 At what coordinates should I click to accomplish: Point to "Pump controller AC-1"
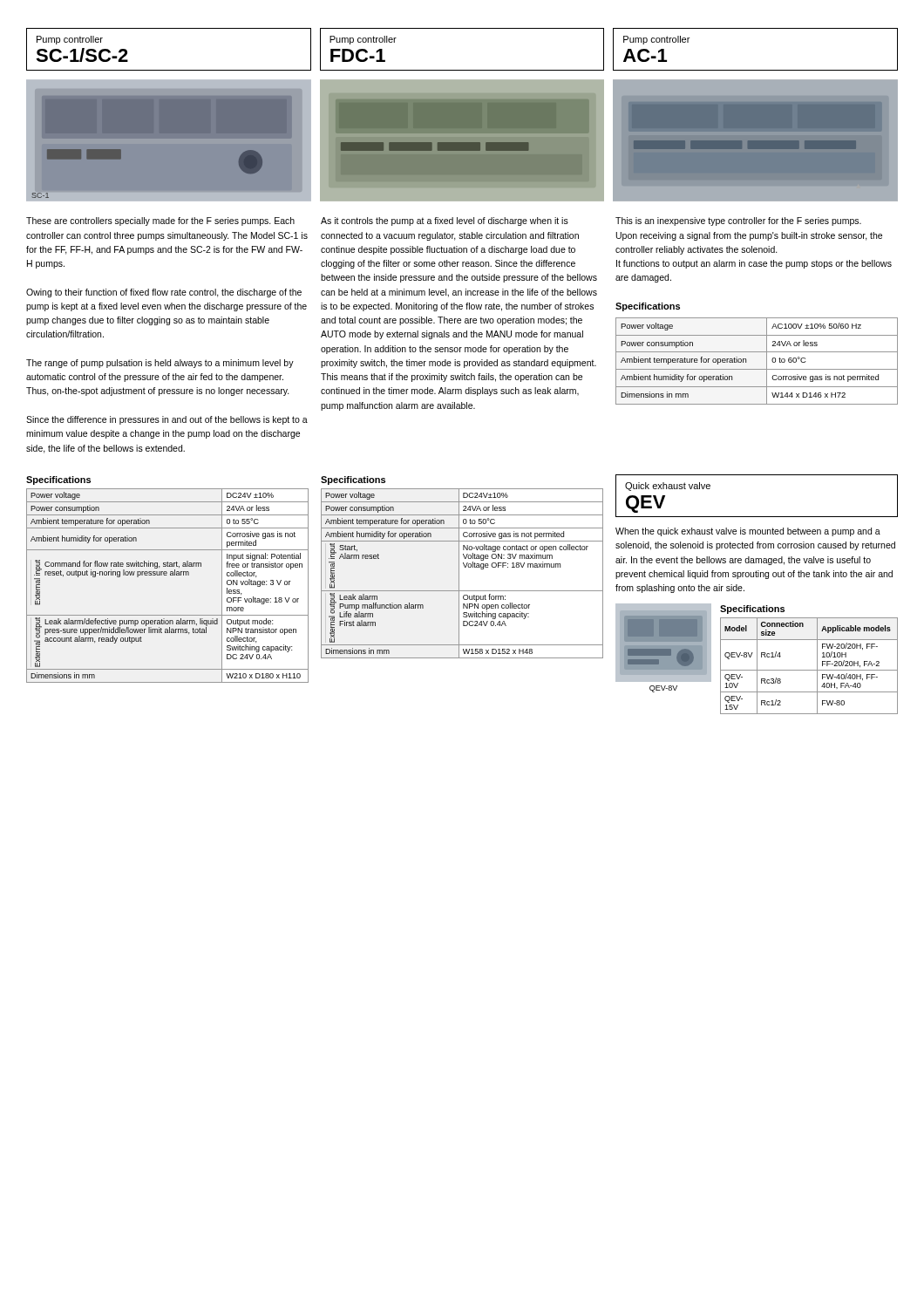(x=755, y=49)
